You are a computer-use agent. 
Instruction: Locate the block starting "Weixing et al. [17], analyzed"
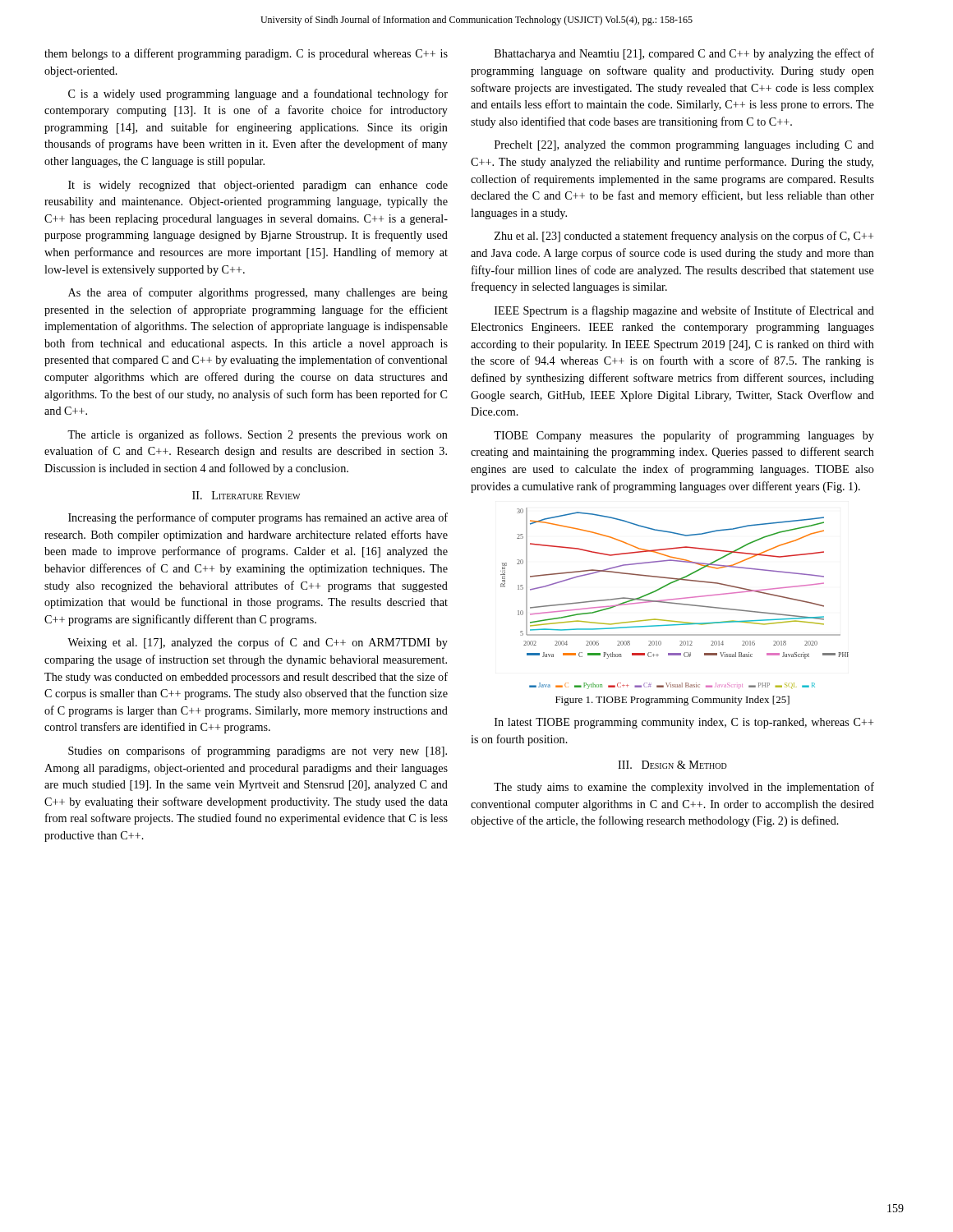246,685
